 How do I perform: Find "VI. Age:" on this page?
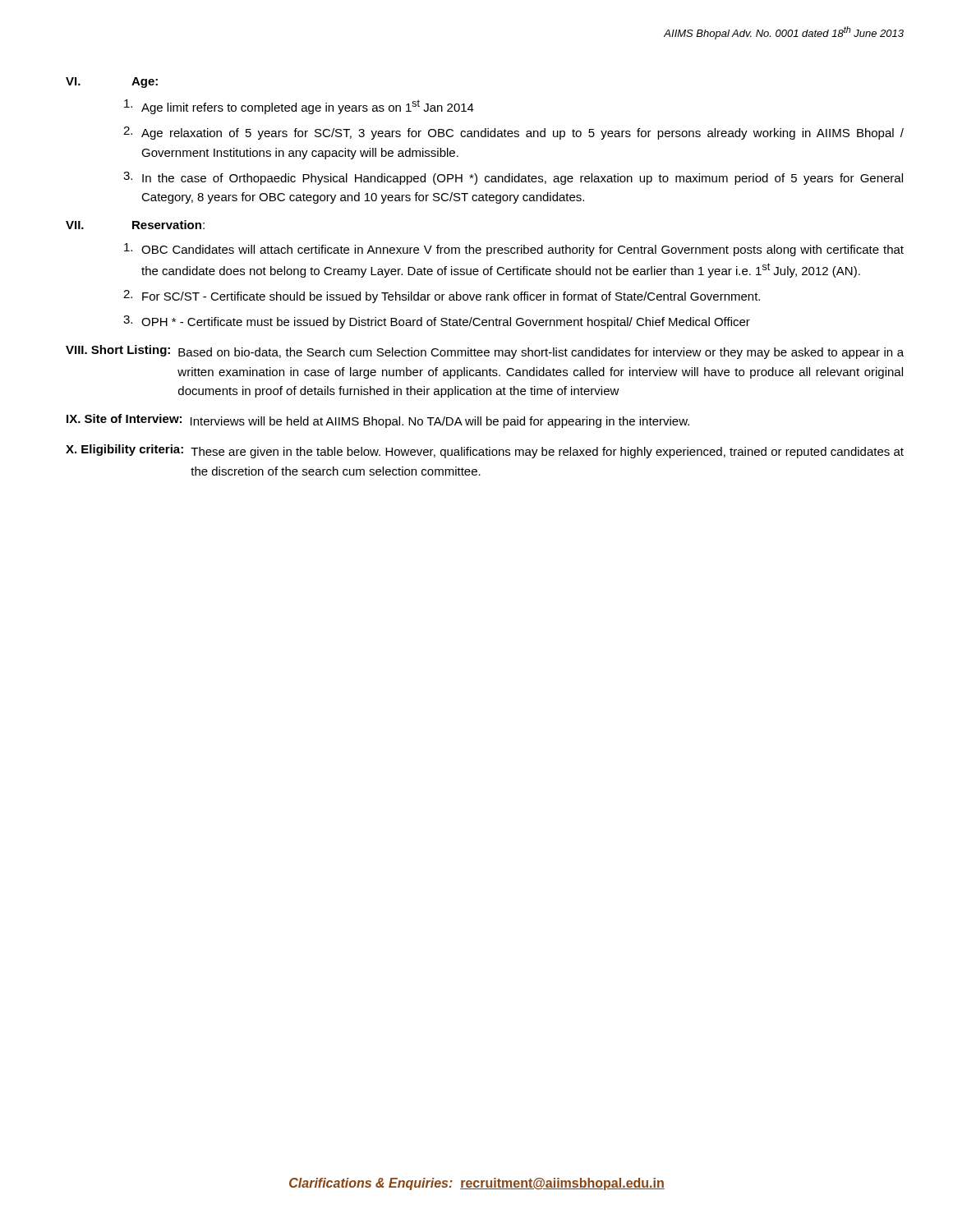pyautogui.click(x=75, y=83)
